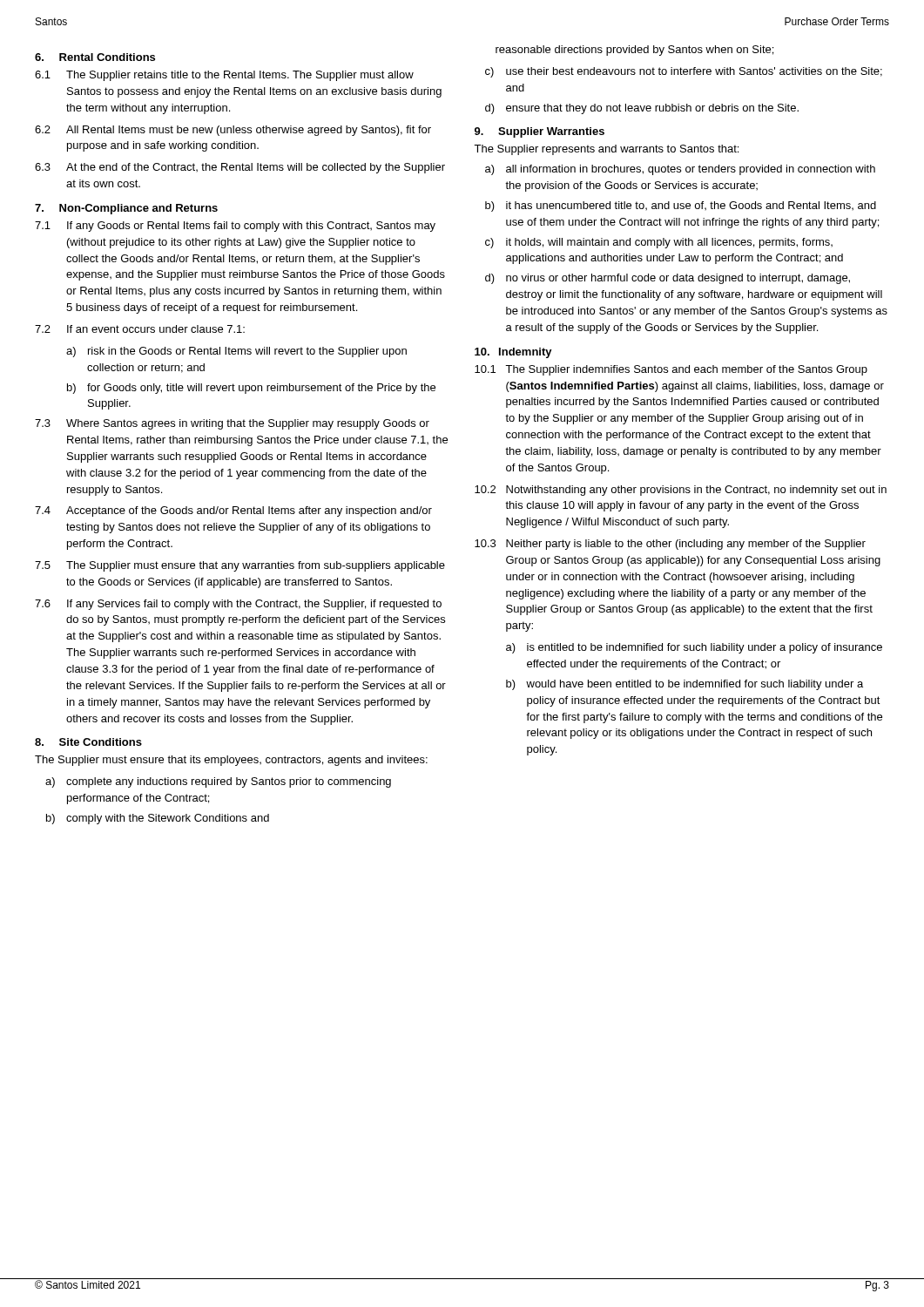Find the block starting "b) comply with the"
This screenshot has height=1307, width=924.
(248, 818)
